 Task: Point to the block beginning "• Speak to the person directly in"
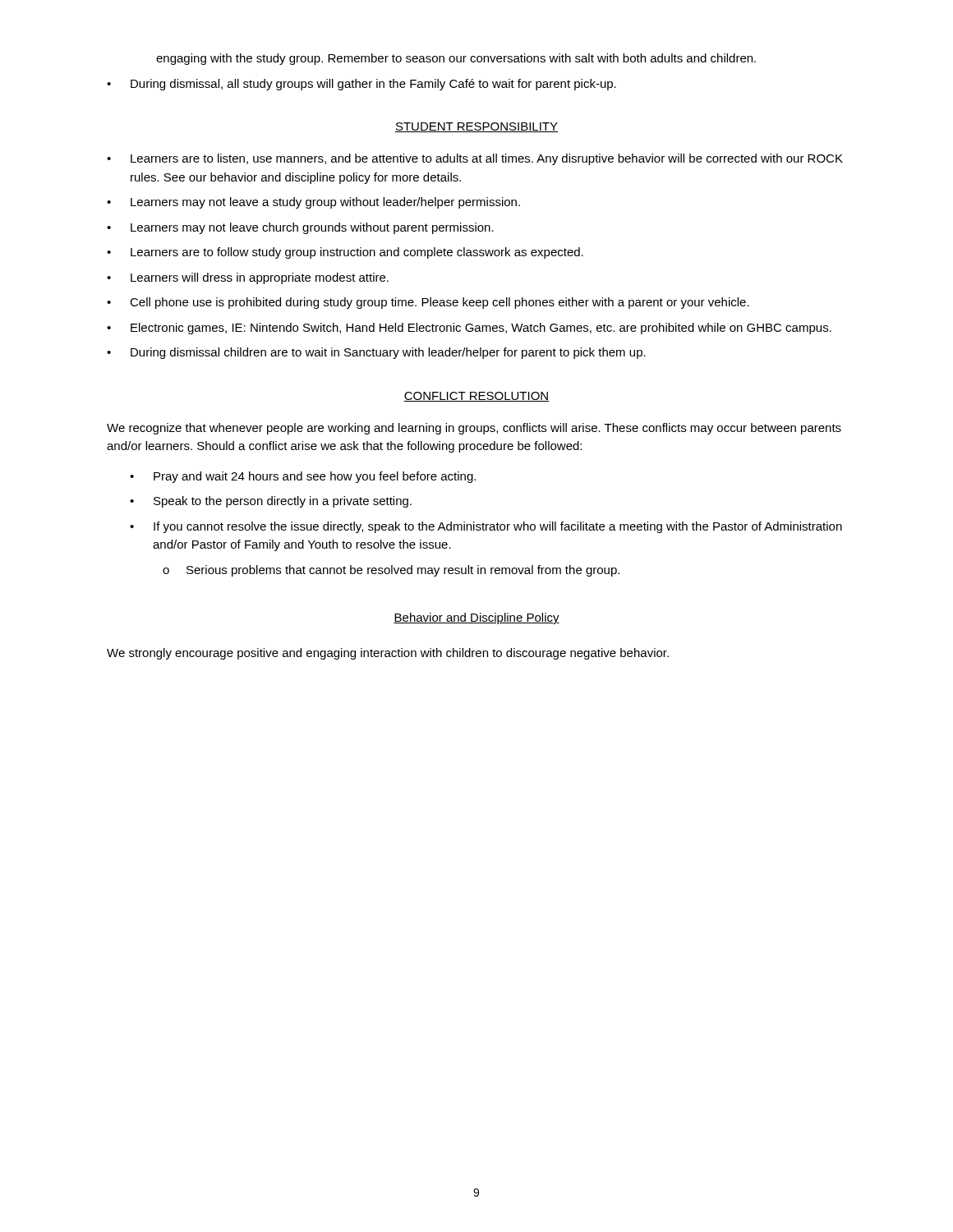click(271, 501)
